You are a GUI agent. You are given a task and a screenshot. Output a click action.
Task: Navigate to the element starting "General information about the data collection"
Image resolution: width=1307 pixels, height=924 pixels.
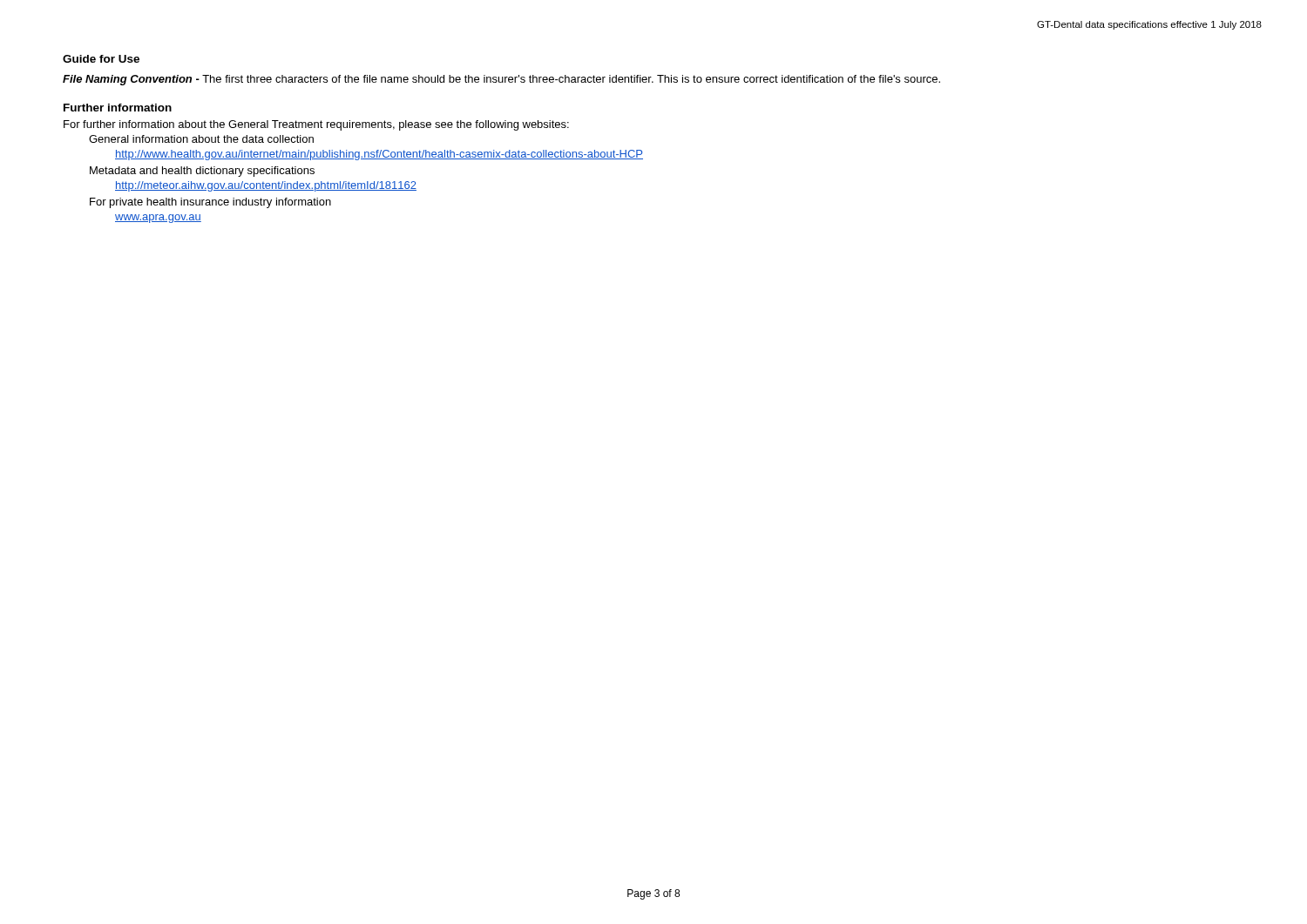202,139
